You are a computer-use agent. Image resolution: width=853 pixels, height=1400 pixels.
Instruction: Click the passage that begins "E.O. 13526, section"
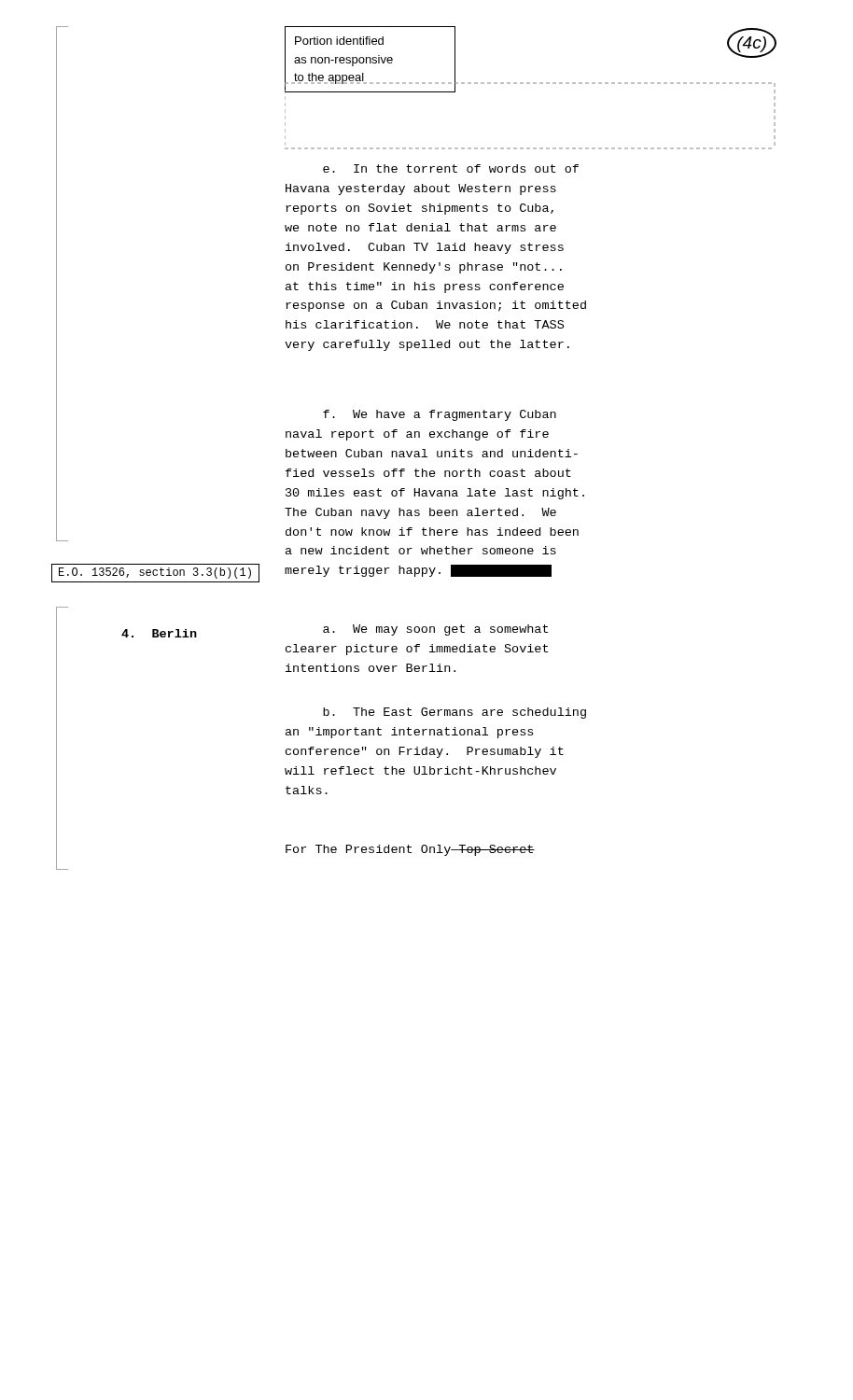(x=155, y=573)
